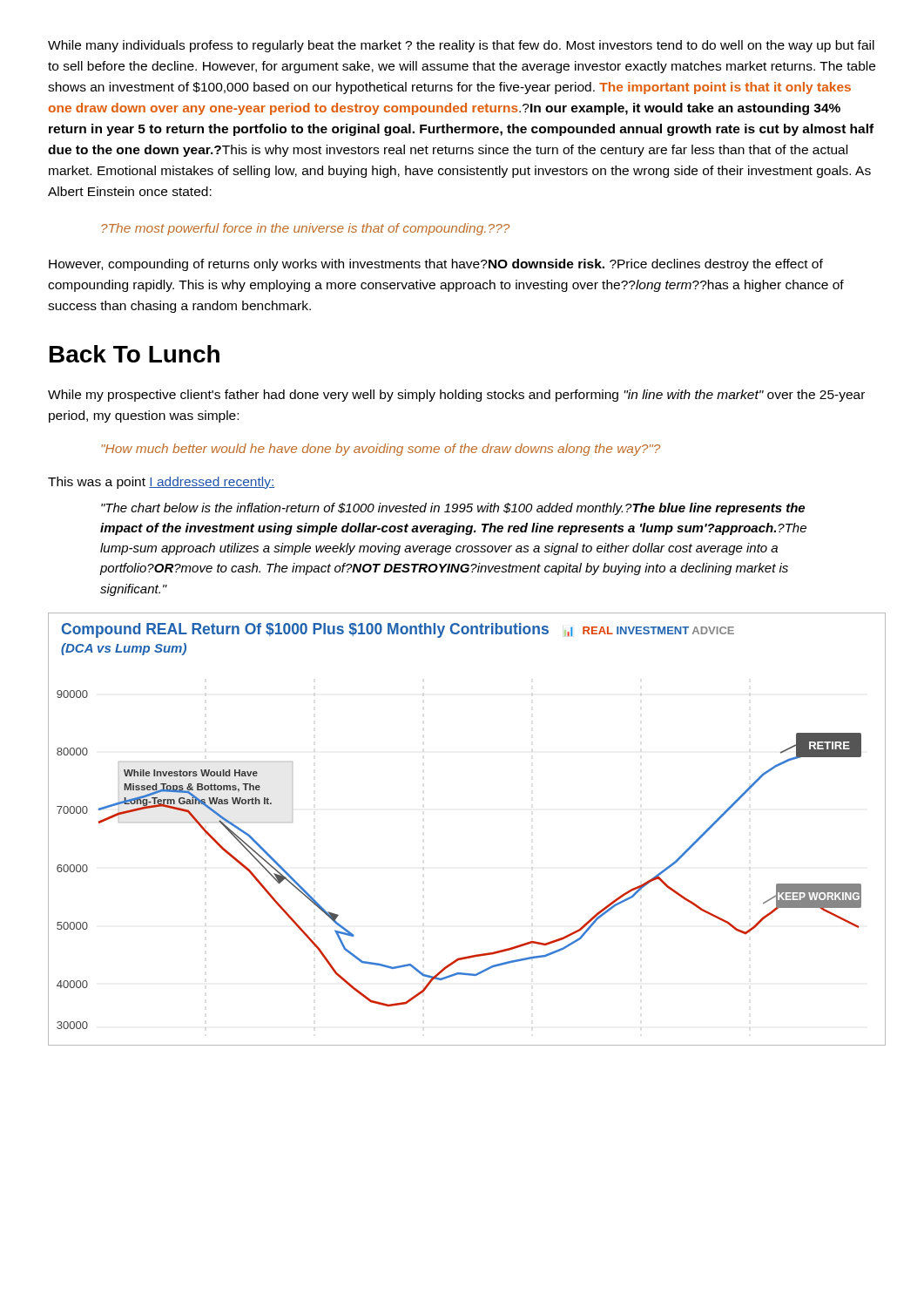Click on the text block starting "While my prospective client's father had done very"
This screenshot has height=1307, width=924.
457,405
